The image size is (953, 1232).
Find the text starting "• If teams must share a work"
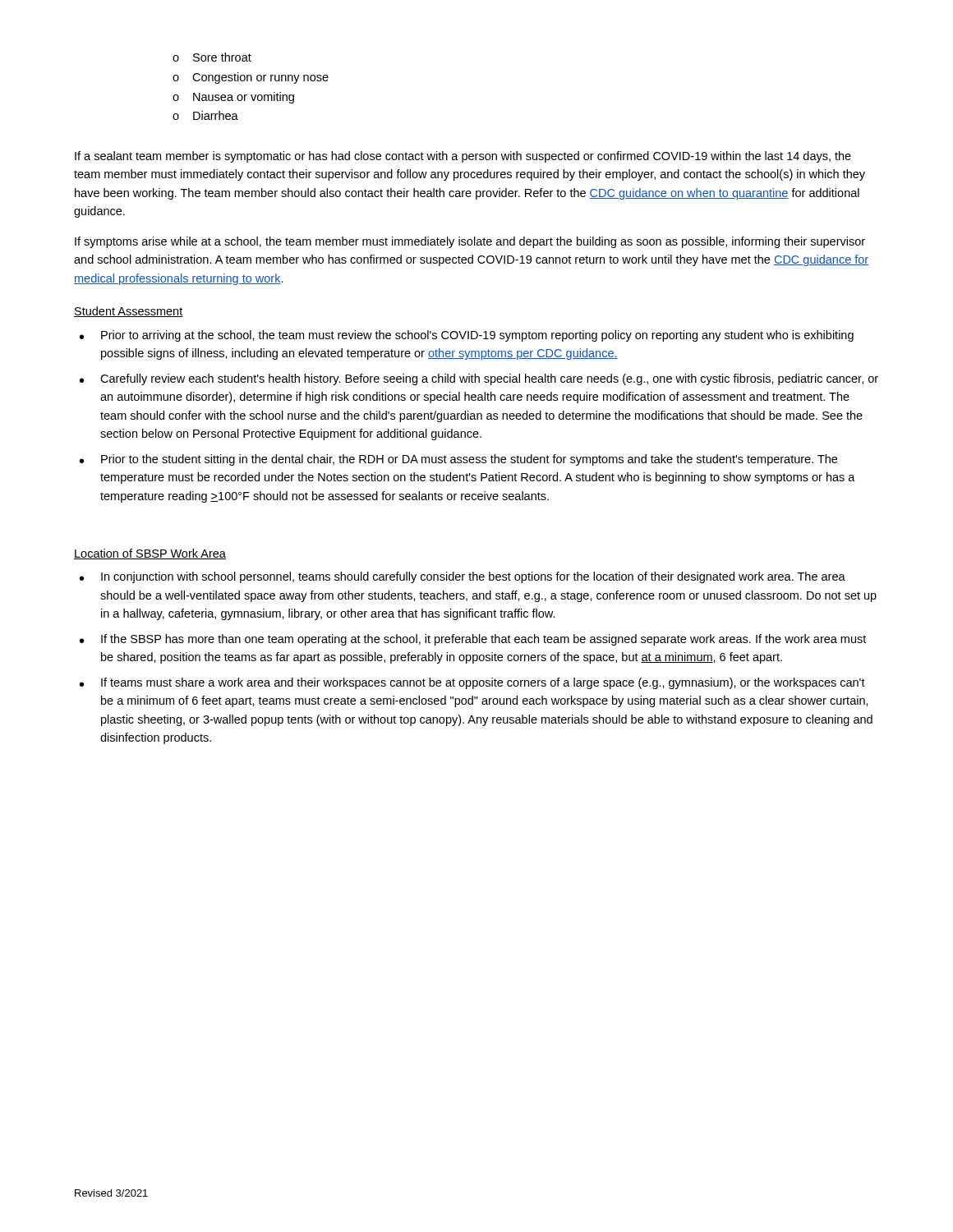(x=476, y=710)
